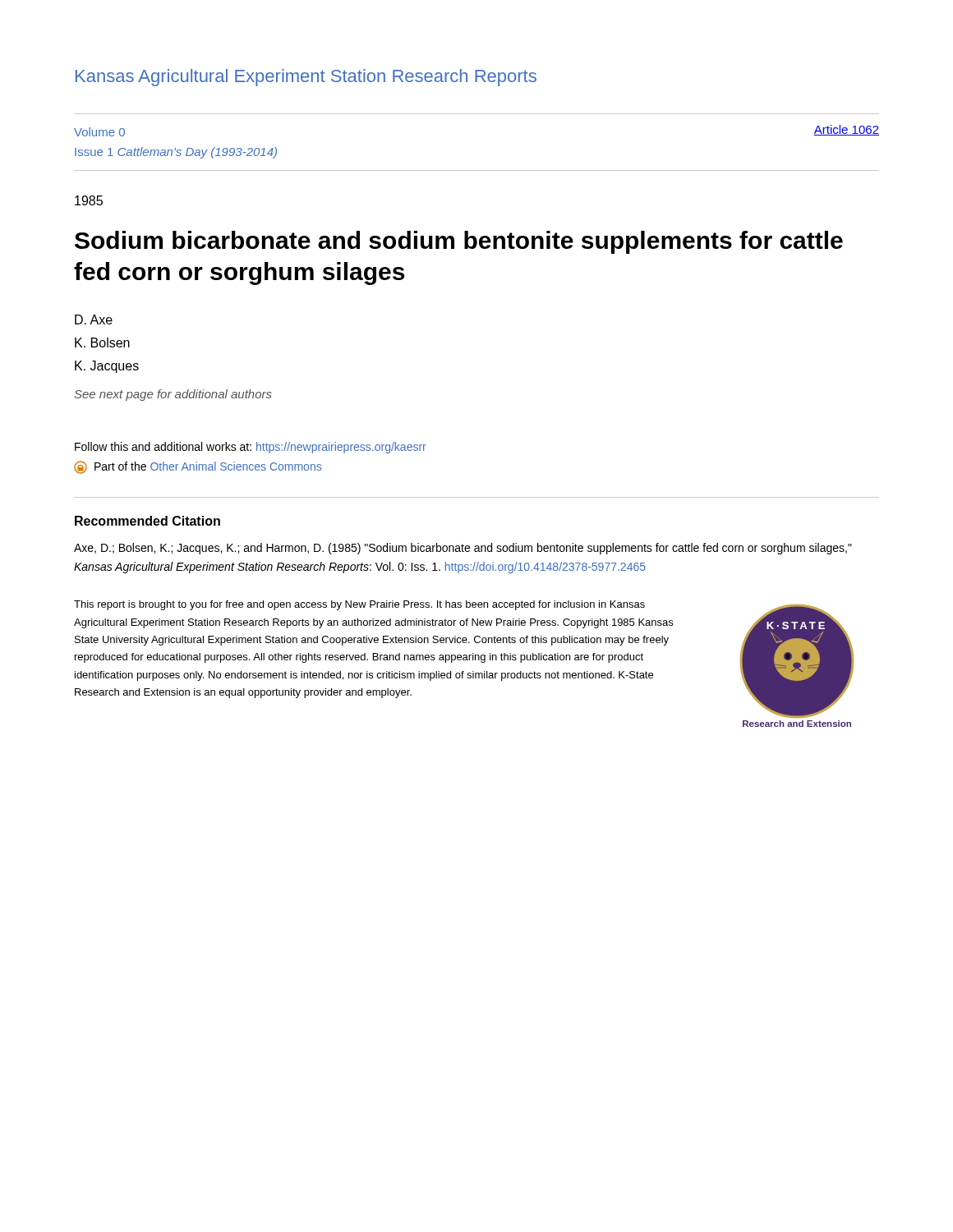The image size is (953, 1232).
Task: Locate the text block that says "Volume 0 Issue 1 Cattleman's Day"
Action: pos(103,130)
